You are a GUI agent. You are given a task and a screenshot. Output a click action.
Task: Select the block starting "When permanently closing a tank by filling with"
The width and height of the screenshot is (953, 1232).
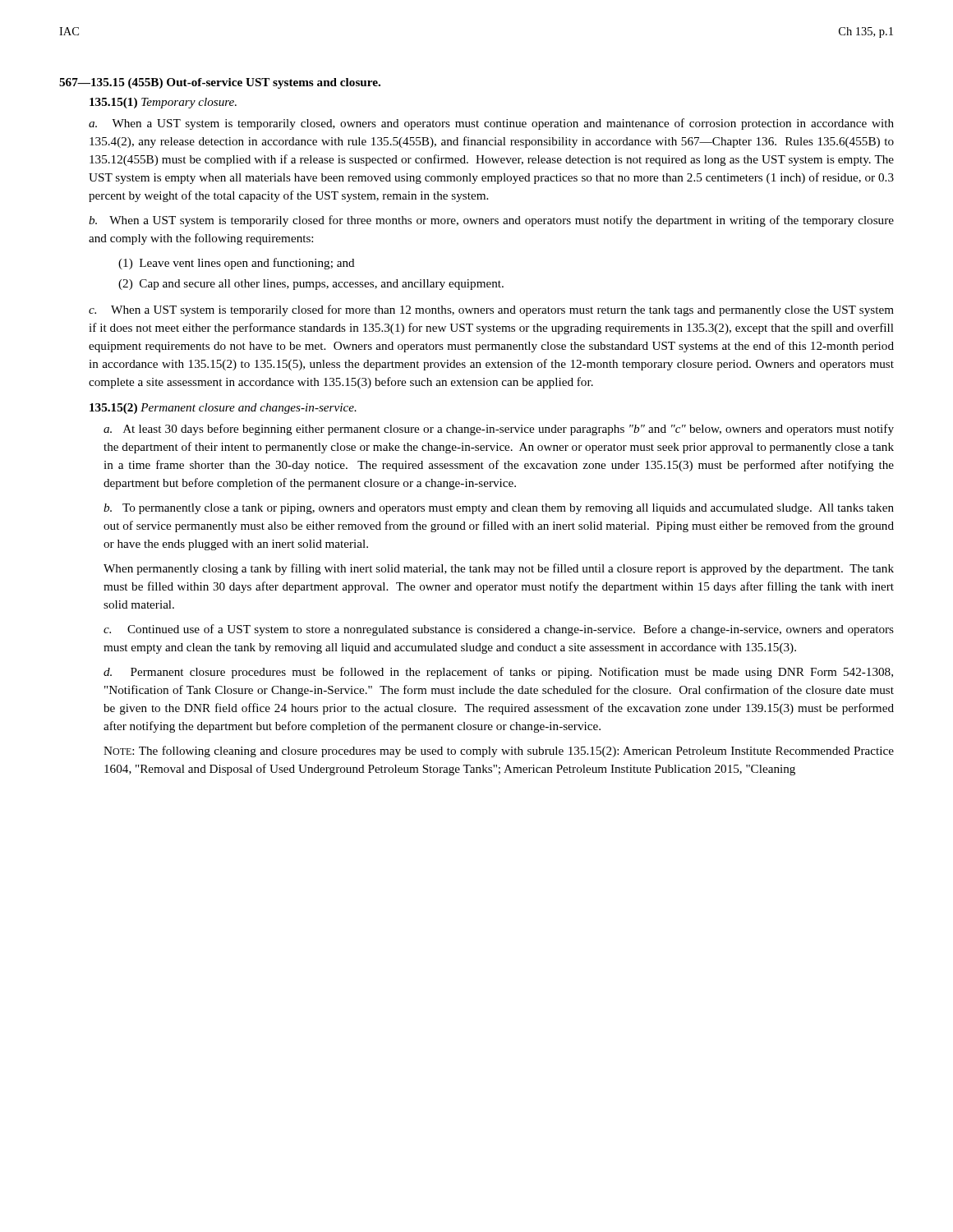coord(499,586)
